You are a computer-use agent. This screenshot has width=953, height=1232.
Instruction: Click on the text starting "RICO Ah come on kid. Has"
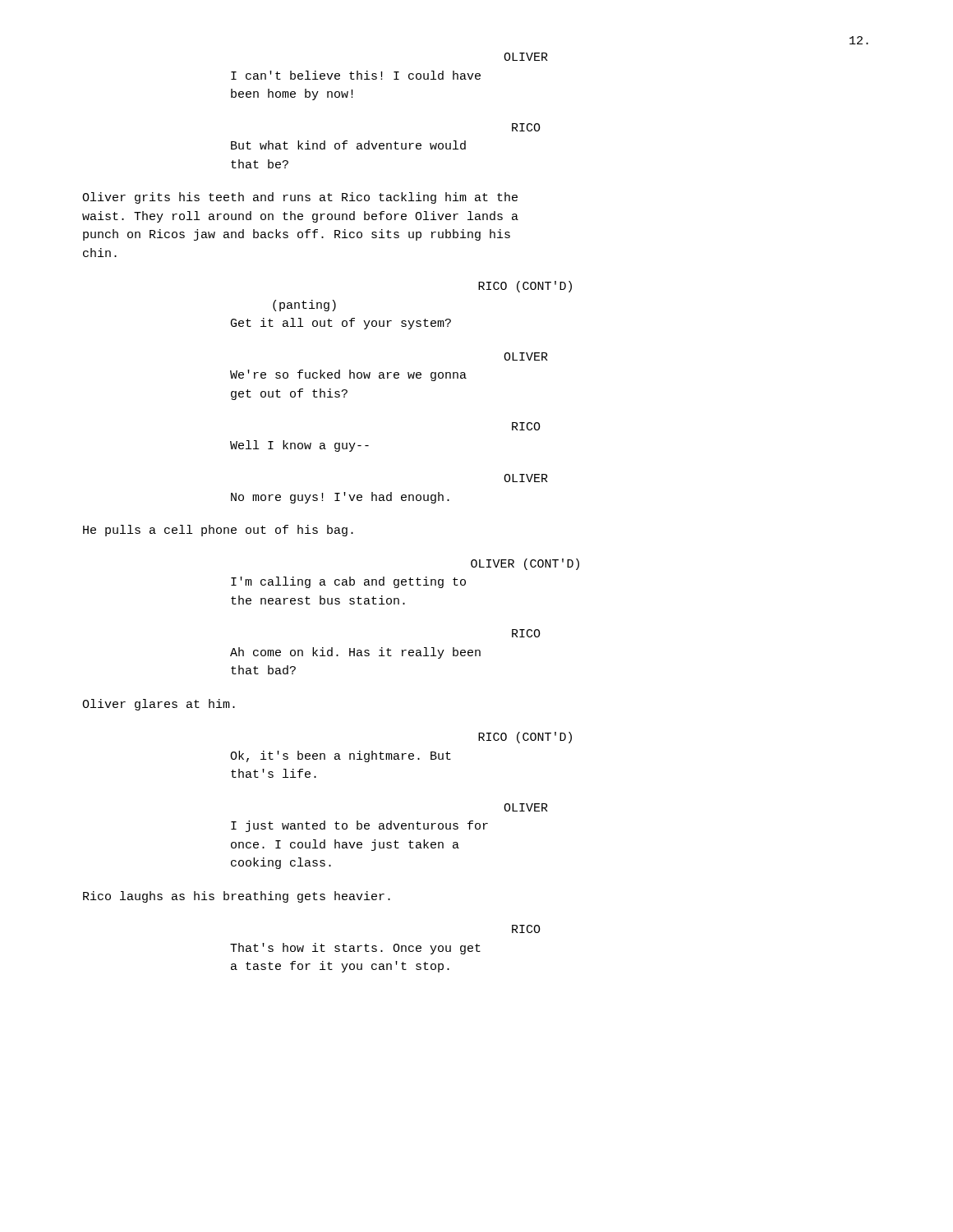coord(526,633)
